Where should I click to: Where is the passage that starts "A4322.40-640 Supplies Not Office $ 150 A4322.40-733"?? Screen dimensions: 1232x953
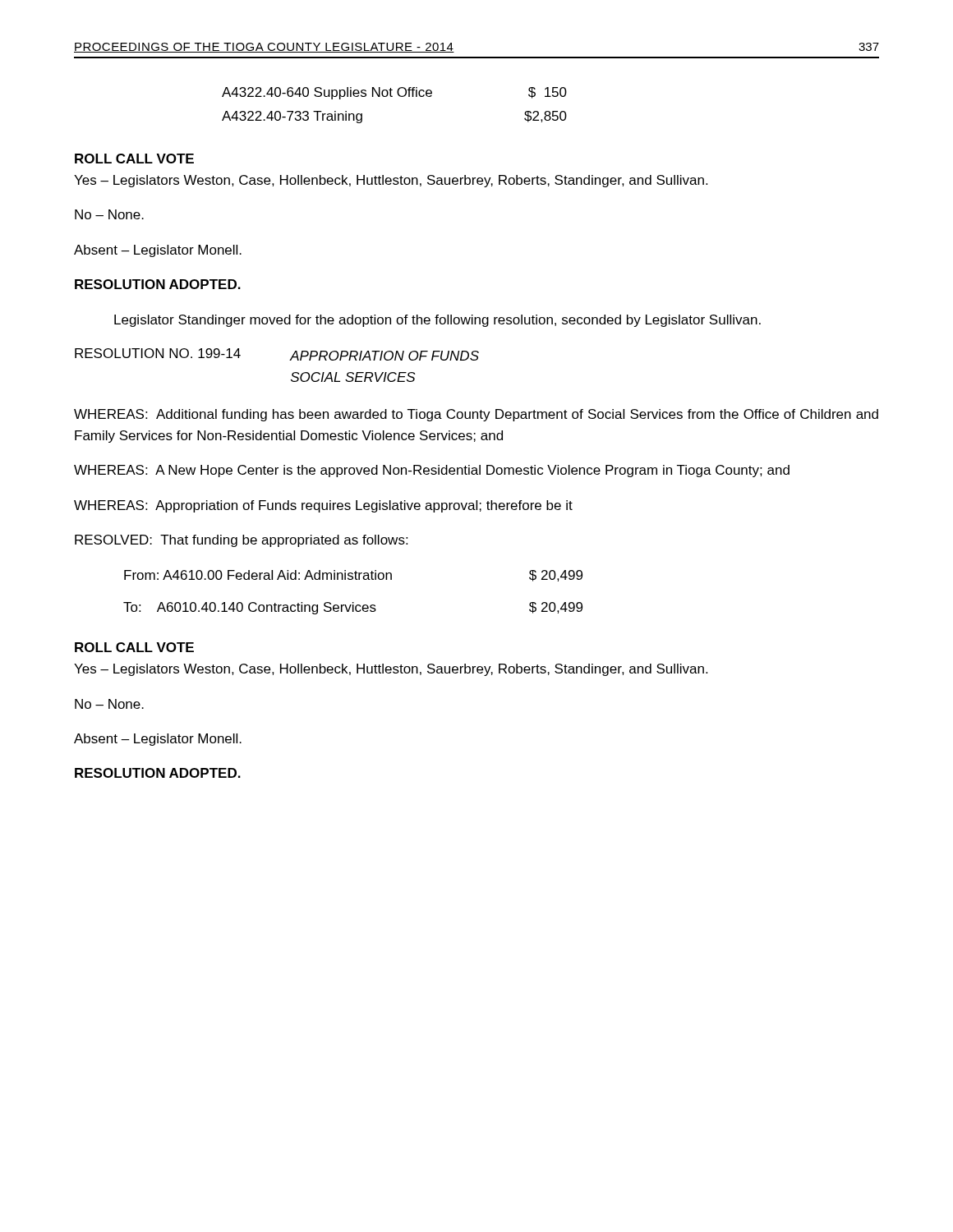(394, 105)
